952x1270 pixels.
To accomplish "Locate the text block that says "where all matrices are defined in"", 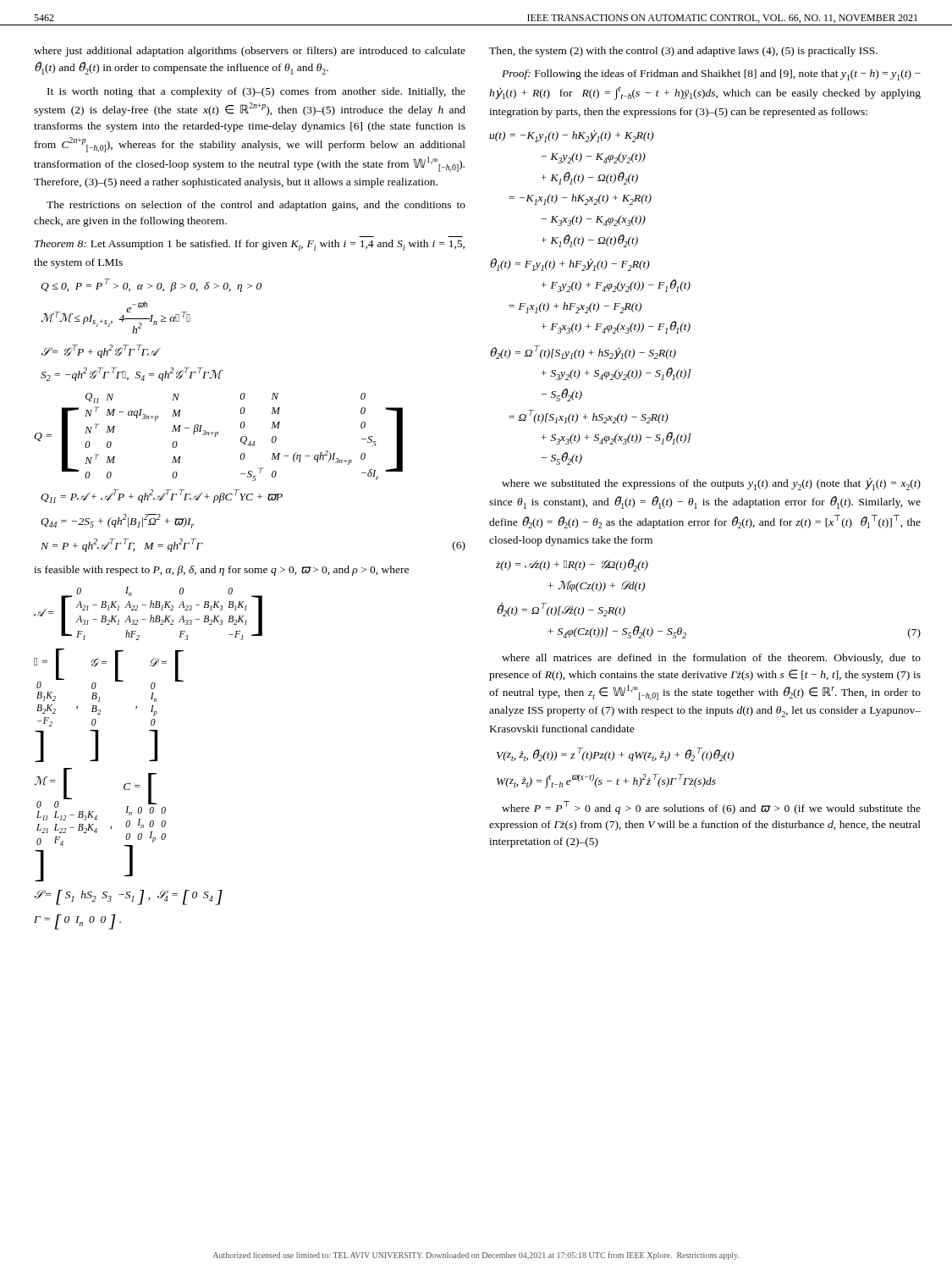I will point(705,693).
